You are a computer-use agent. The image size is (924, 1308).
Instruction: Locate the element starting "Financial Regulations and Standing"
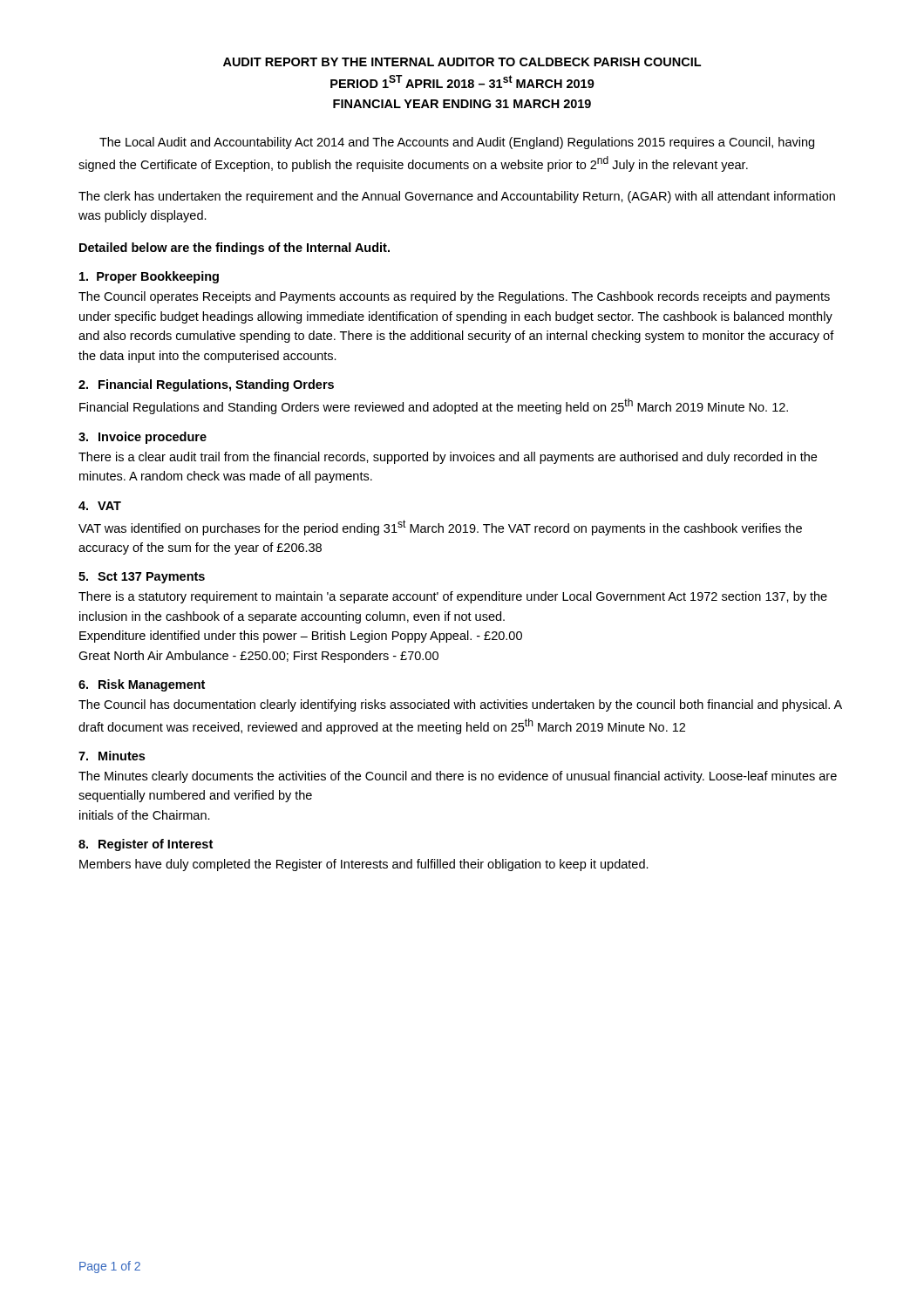(x=434, y=406)
